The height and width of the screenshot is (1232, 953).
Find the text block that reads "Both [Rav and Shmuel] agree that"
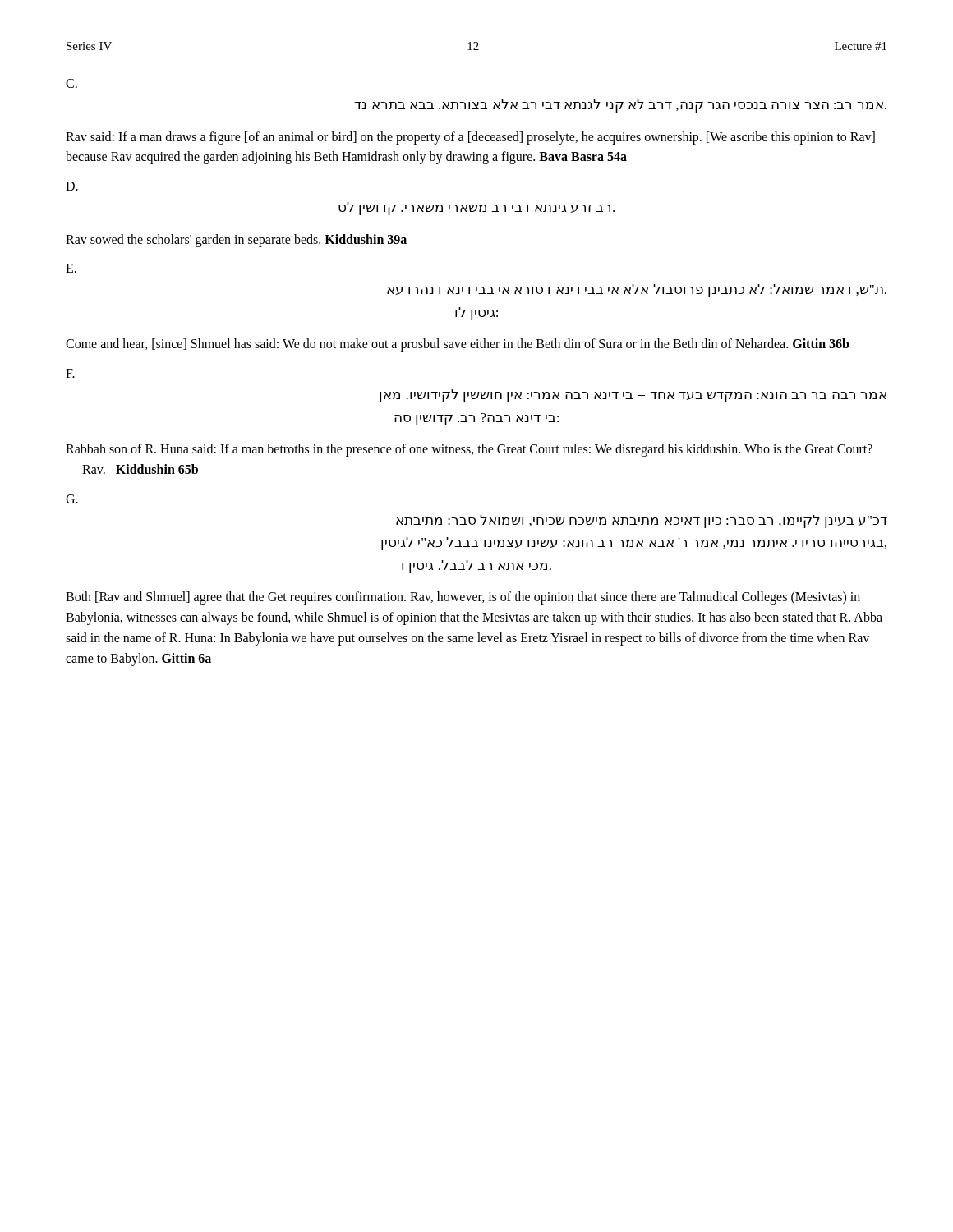pyautogui.click(x=474, y=628)
